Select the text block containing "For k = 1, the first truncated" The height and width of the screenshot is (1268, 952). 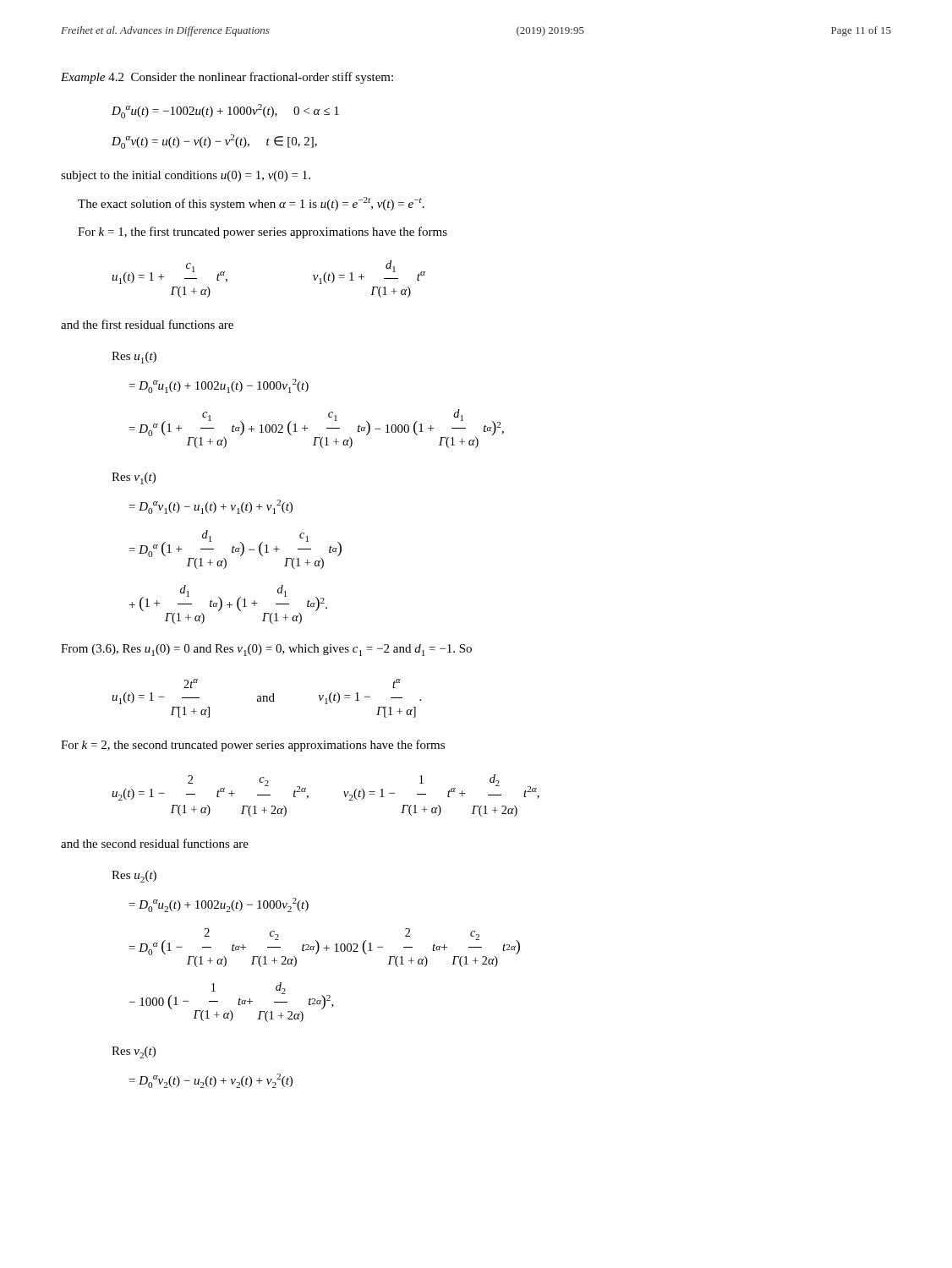point(263,231)
